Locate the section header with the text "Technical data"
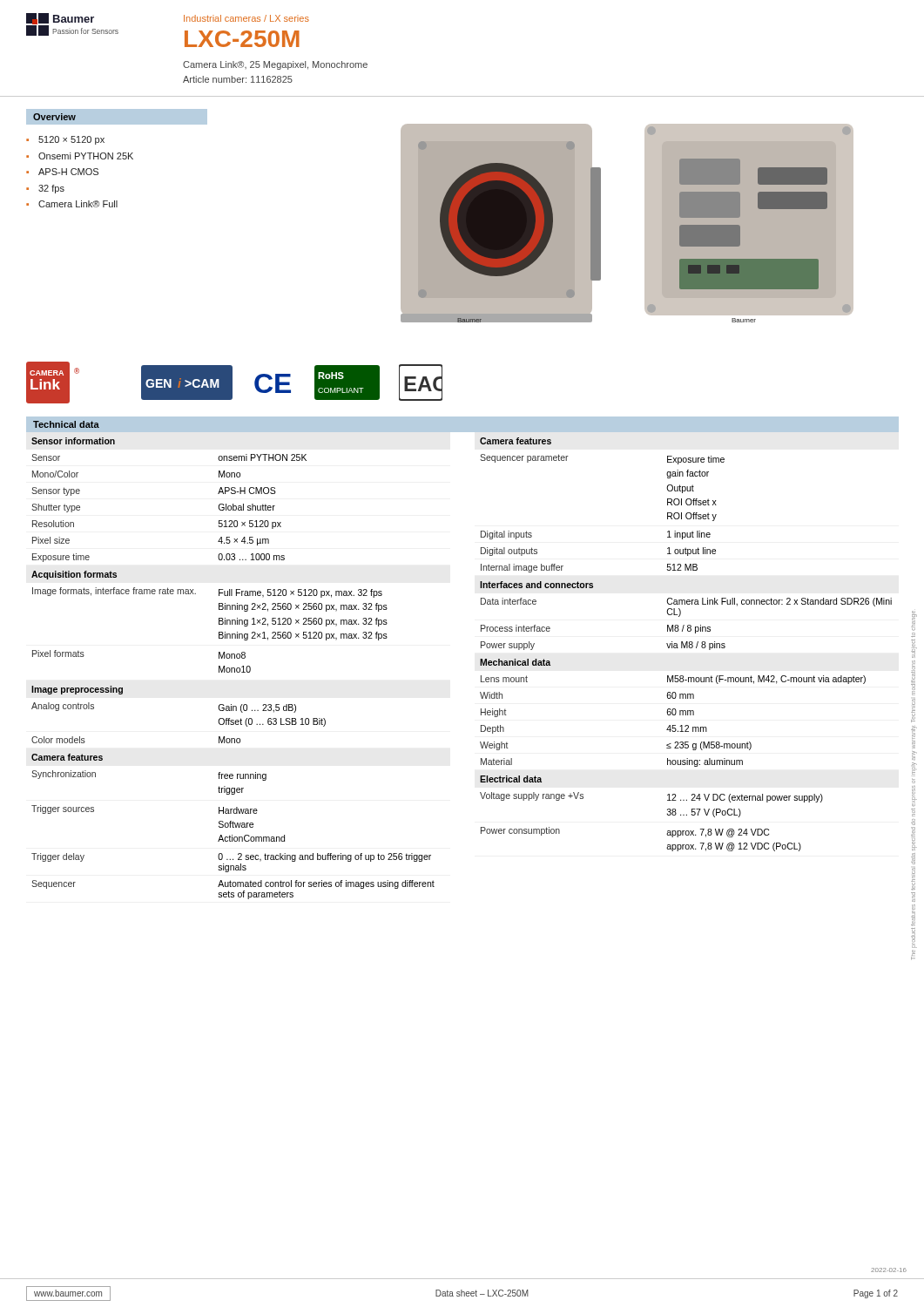Viewport: 924px width, 1307px height. 66,424
